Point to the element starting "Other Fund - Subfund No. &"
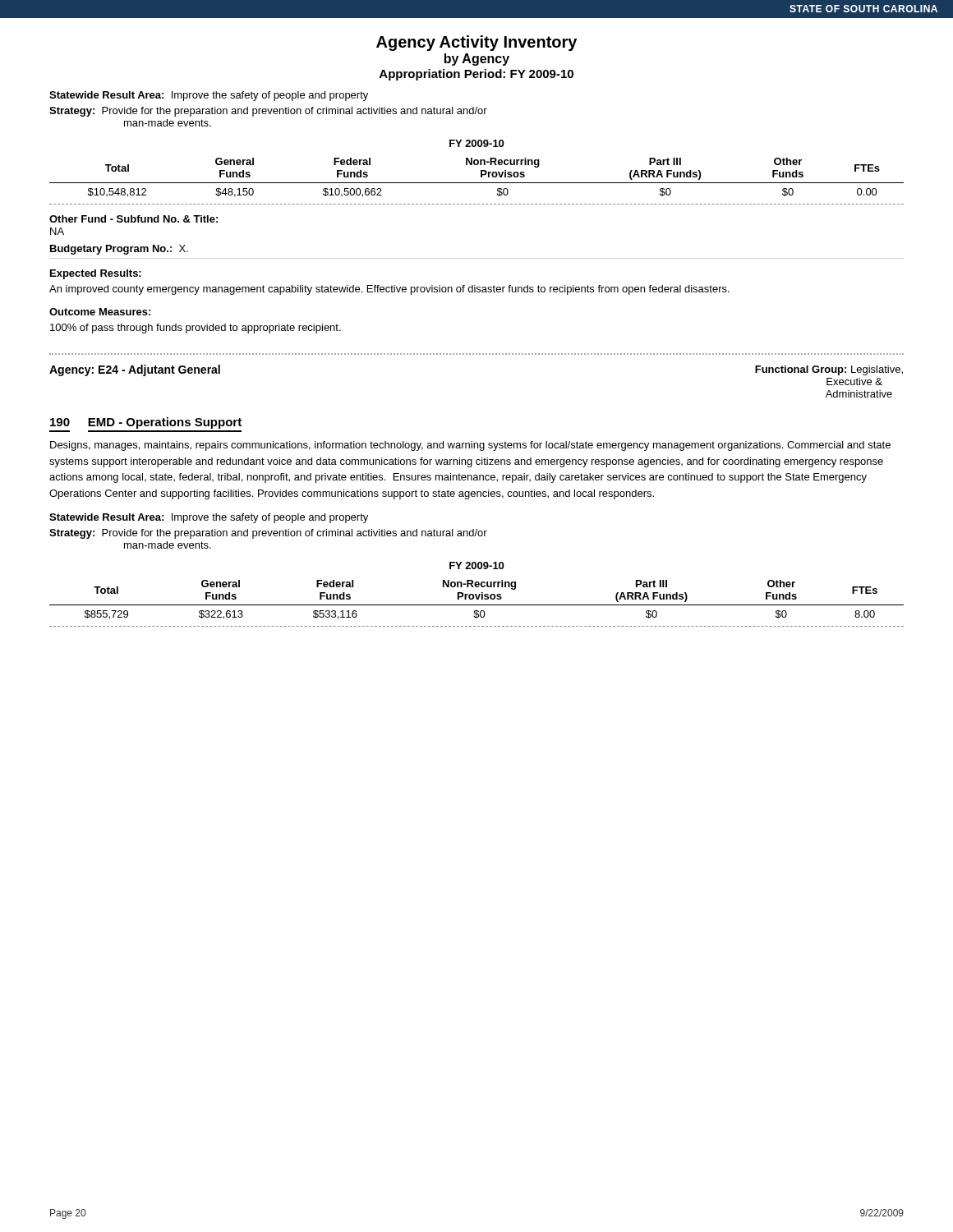The height and width of the screenshot is (1232, 953). 134,225
